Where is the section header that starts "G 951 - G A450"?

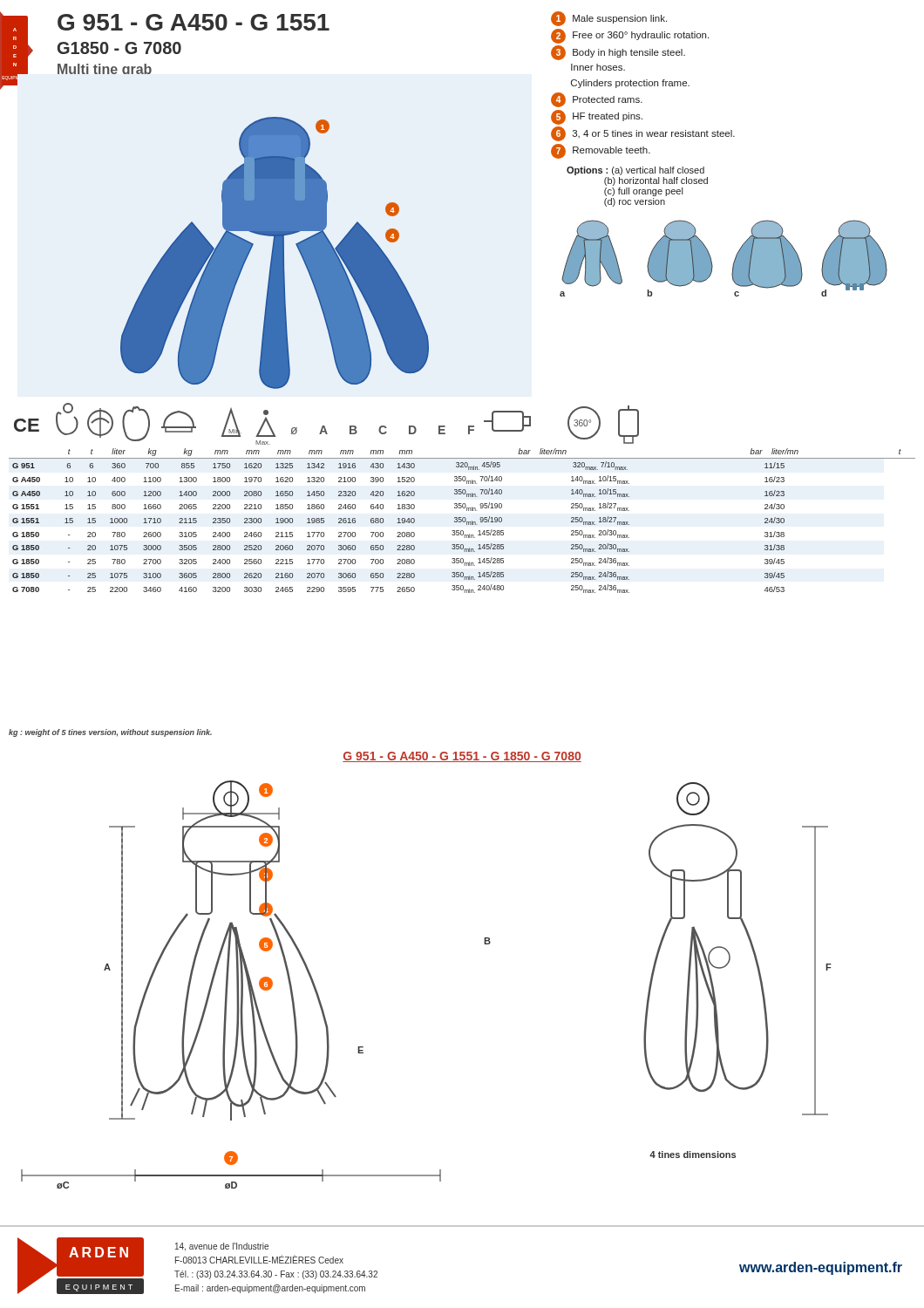pos(462,756)
